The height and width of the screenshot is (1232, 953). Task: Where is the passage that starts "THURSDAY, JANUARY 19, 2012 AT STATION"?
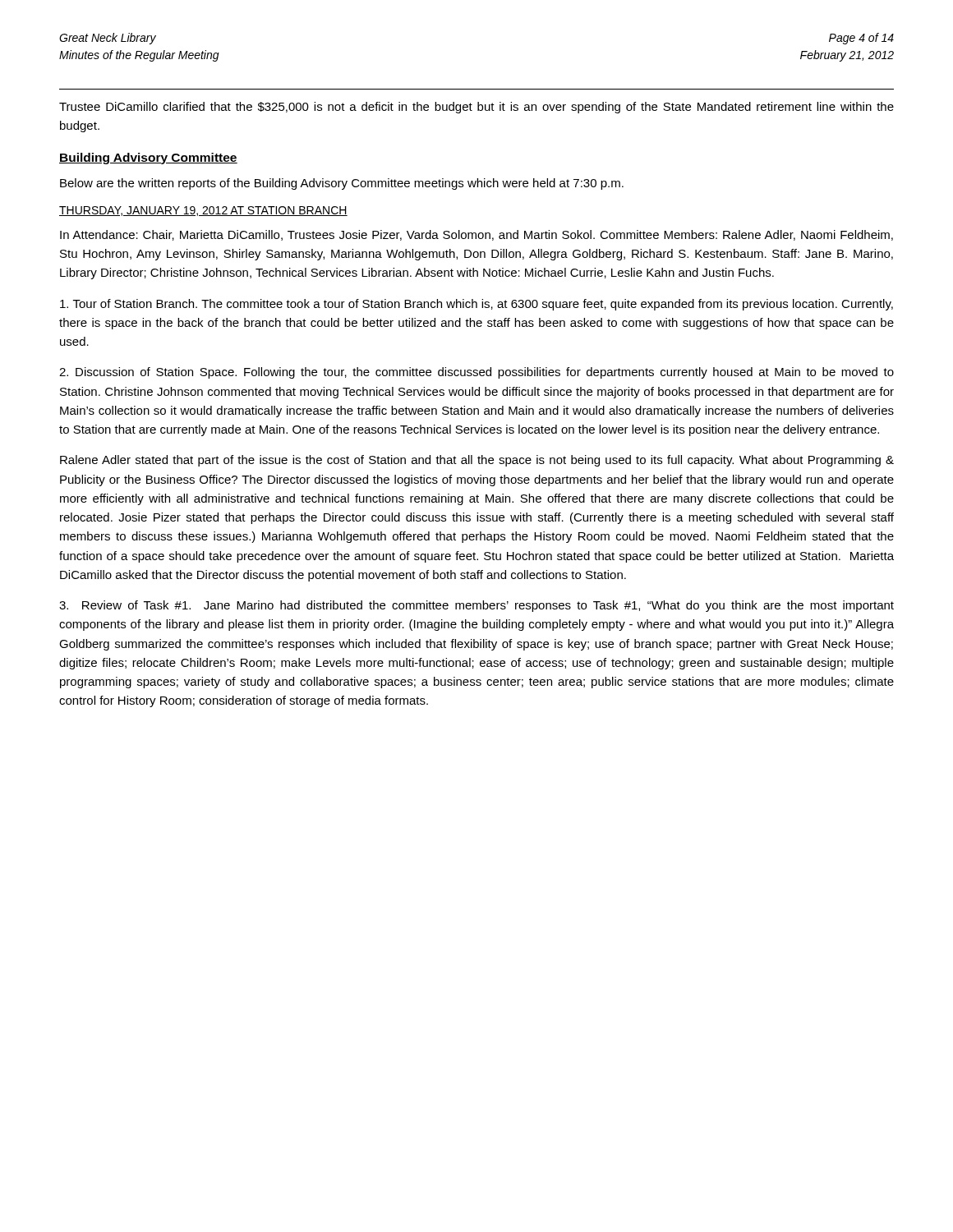[203, 210]
